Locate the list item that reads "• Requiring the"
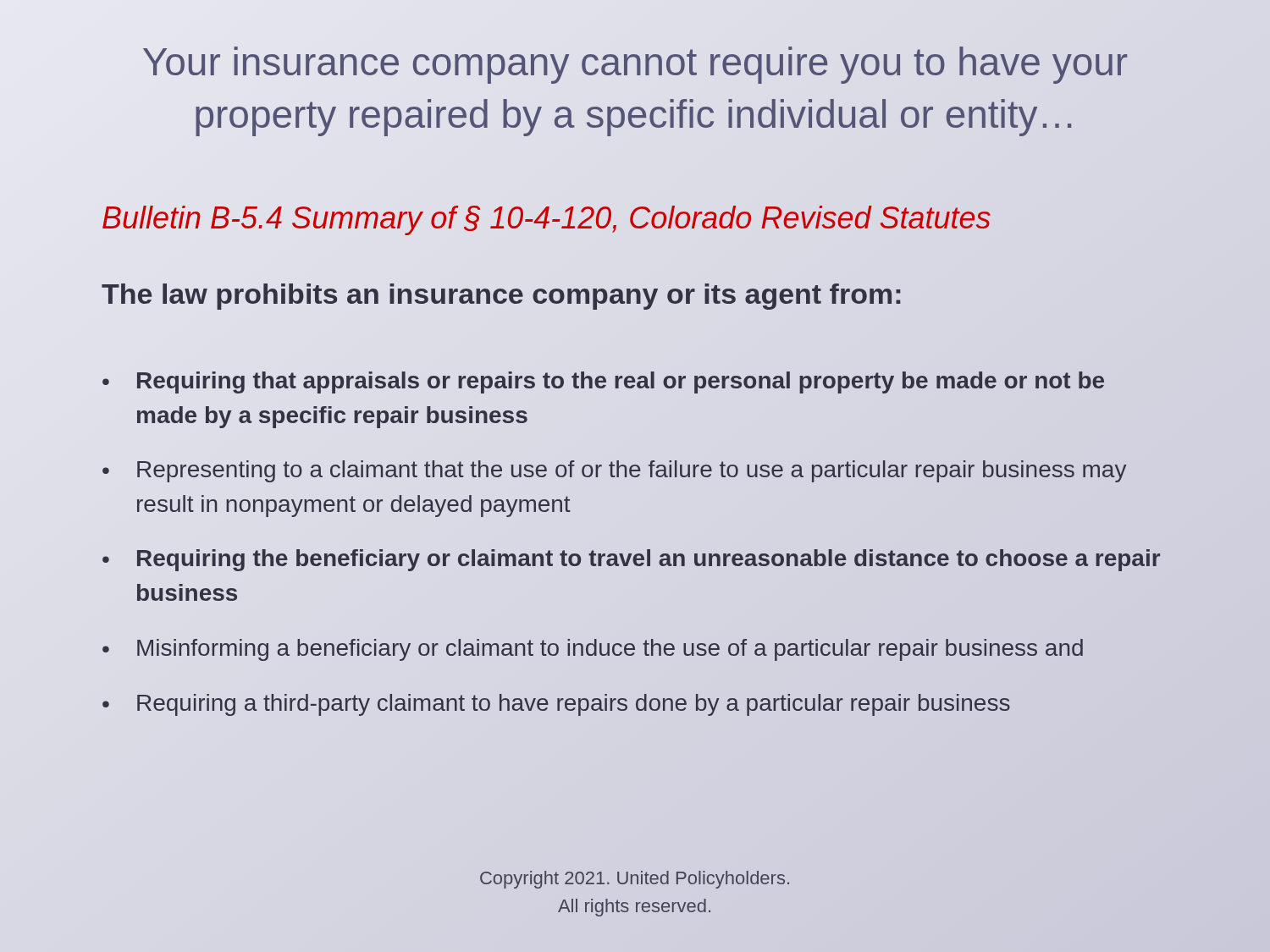The width and height of the screenshot is (1270, 952). (635, 576)
